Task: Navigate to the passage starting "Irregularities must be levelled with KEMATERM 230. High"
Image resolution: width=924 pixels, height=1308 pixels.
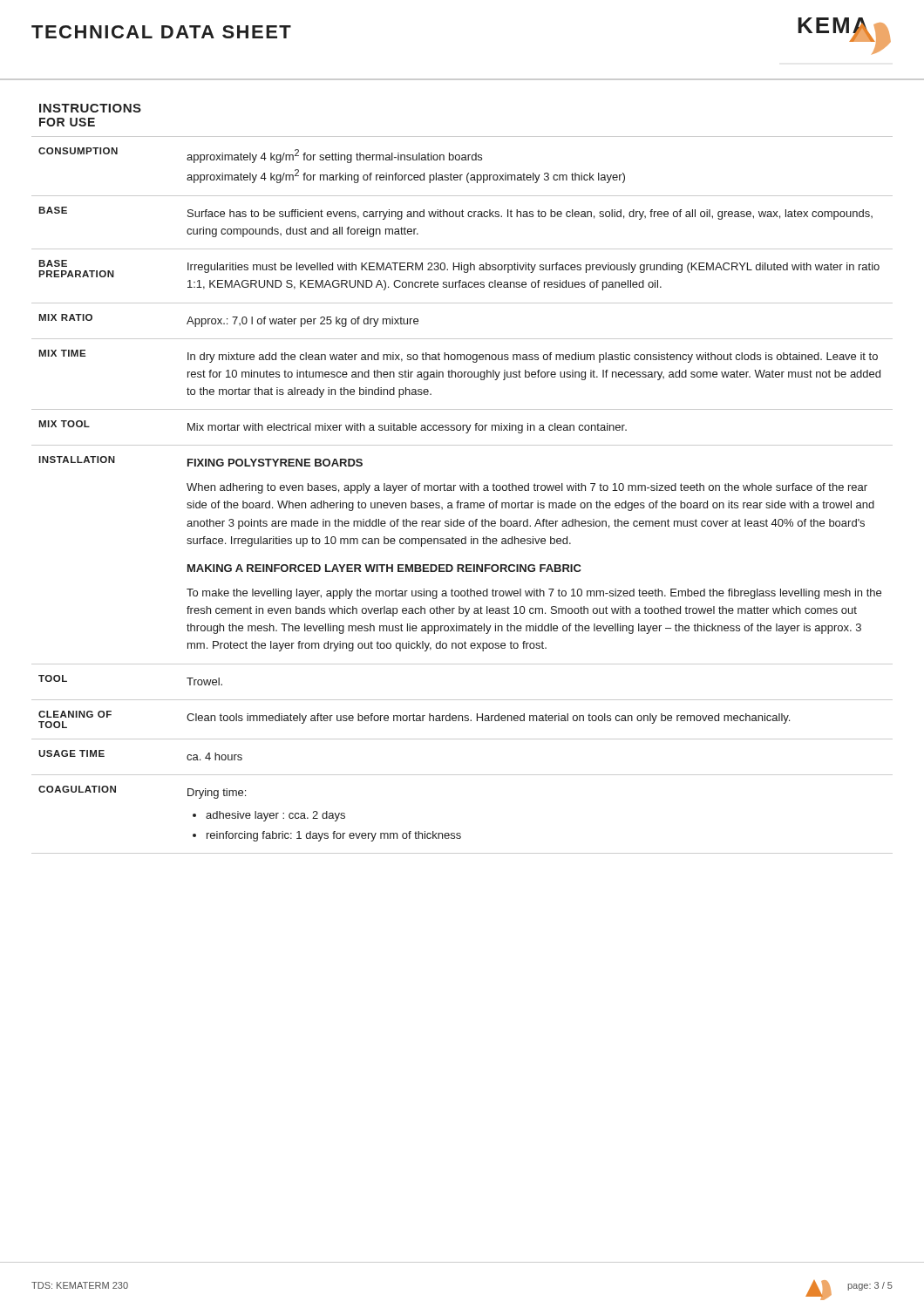Action: tap(533, 275)
